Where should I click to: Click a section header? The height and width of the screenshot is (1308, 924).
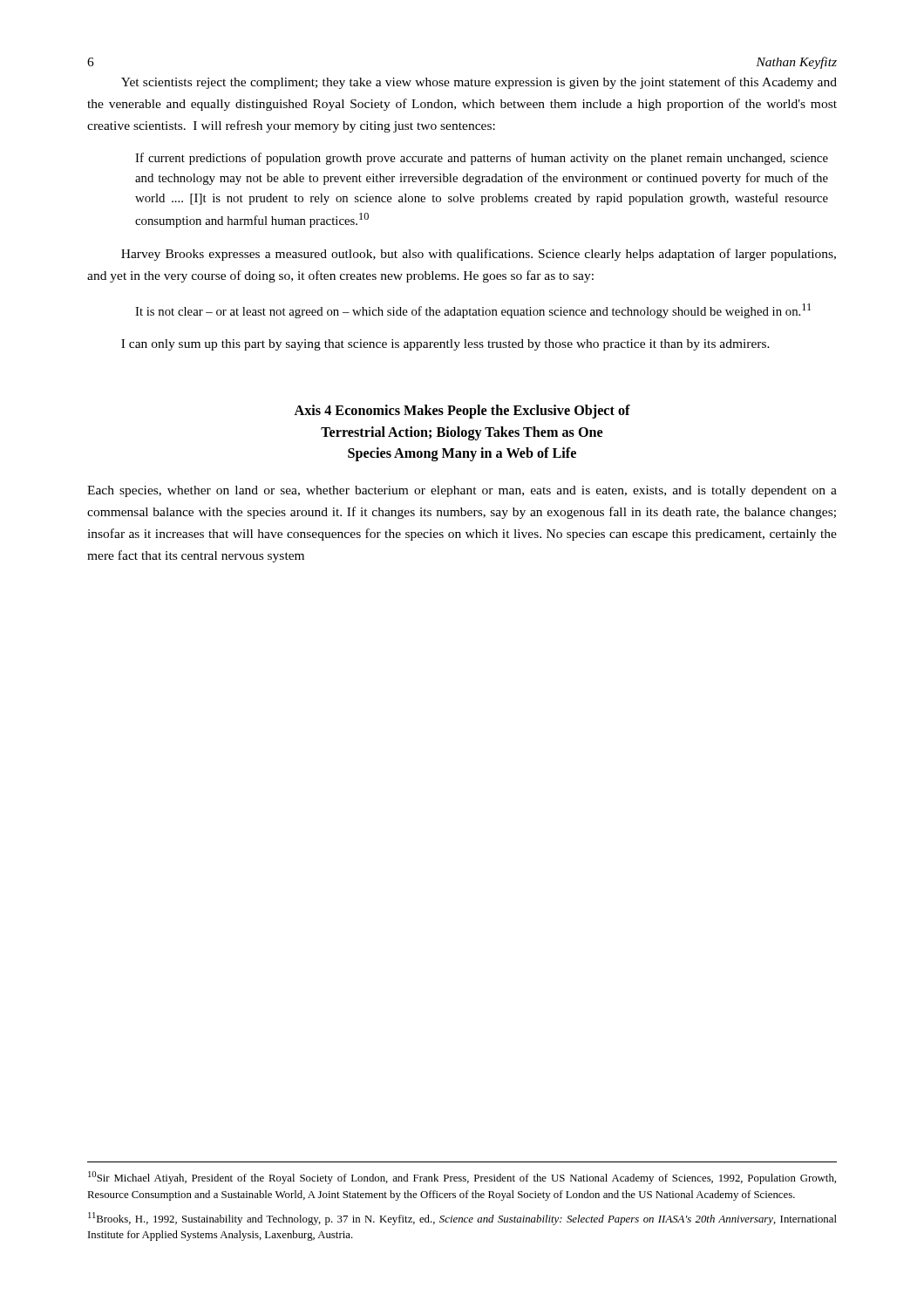tap(462, 432)
